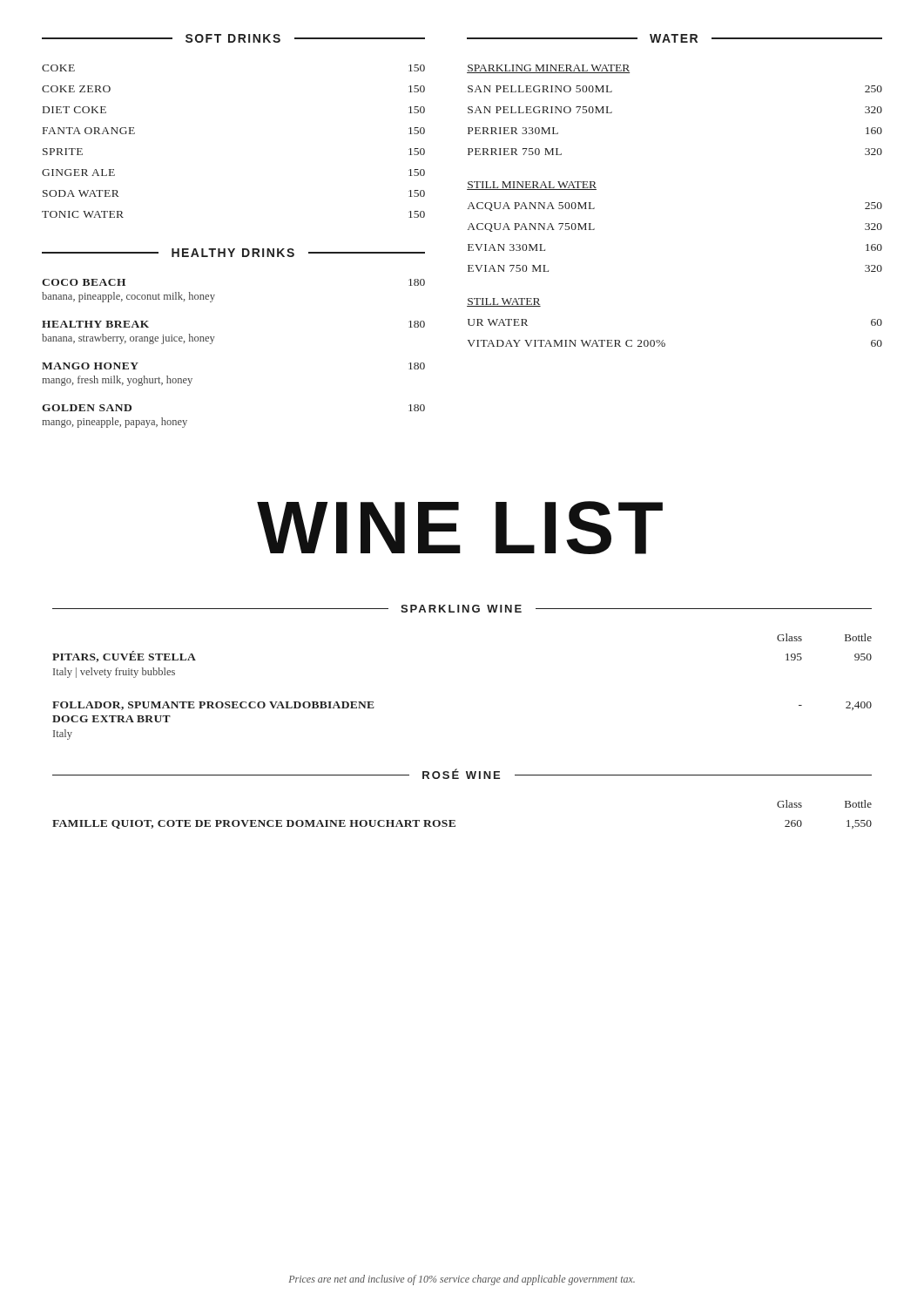Select the list item with the text "VITADAY VITAMIN WATER"
The width and height of the screenshot is (924, 1307).
pos(675,343)
